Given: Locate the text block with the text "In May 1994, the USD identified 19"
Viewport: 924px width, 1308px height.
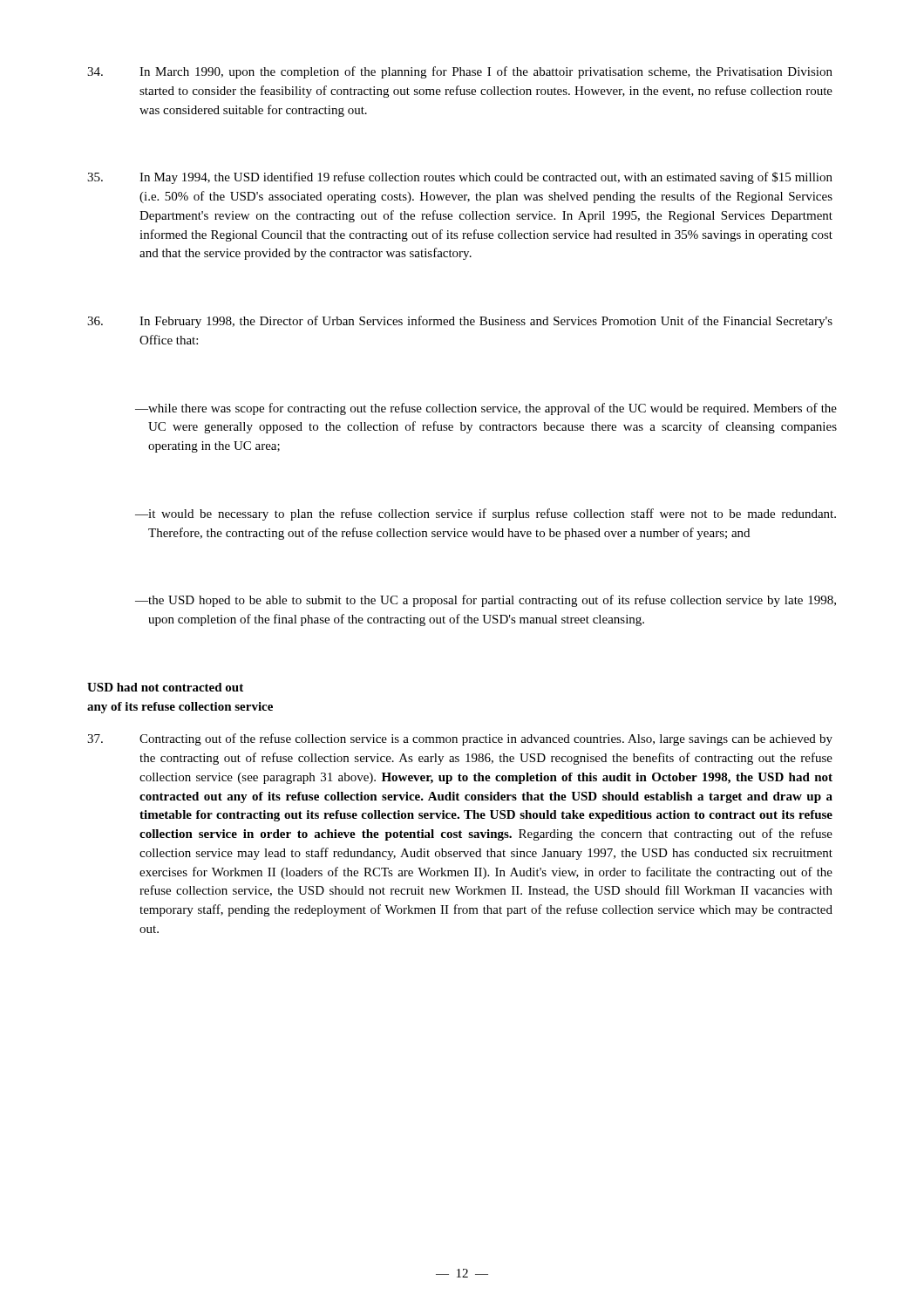Looking at the screenshot, I should [460, 216].
